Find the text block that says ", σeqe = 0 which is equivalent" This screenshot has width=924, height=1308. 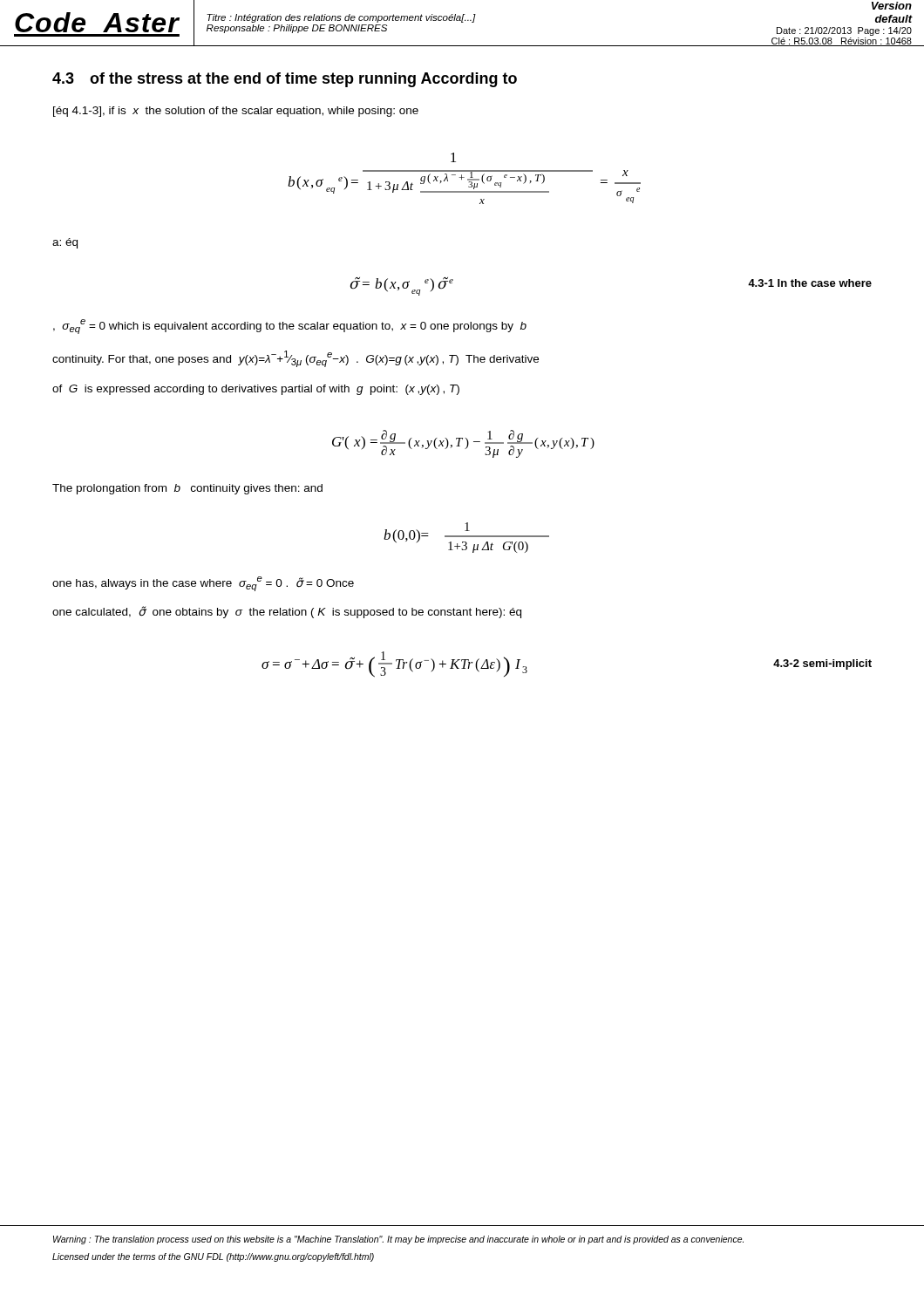pyautogui.click(x=289, y=325)
